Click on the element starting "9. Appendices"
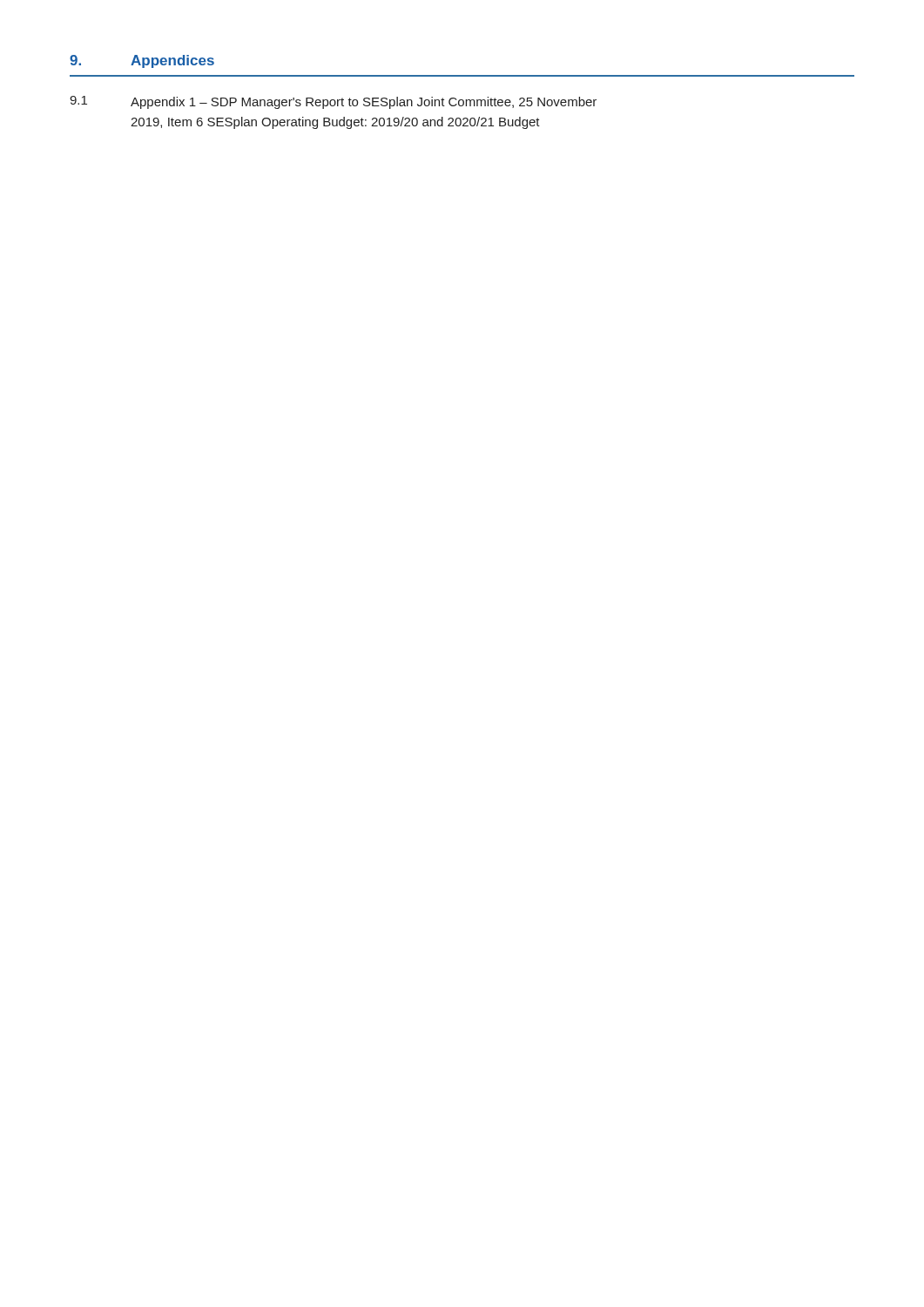Viewport: 924px width, 1307px height. click(x=142, y=61)
